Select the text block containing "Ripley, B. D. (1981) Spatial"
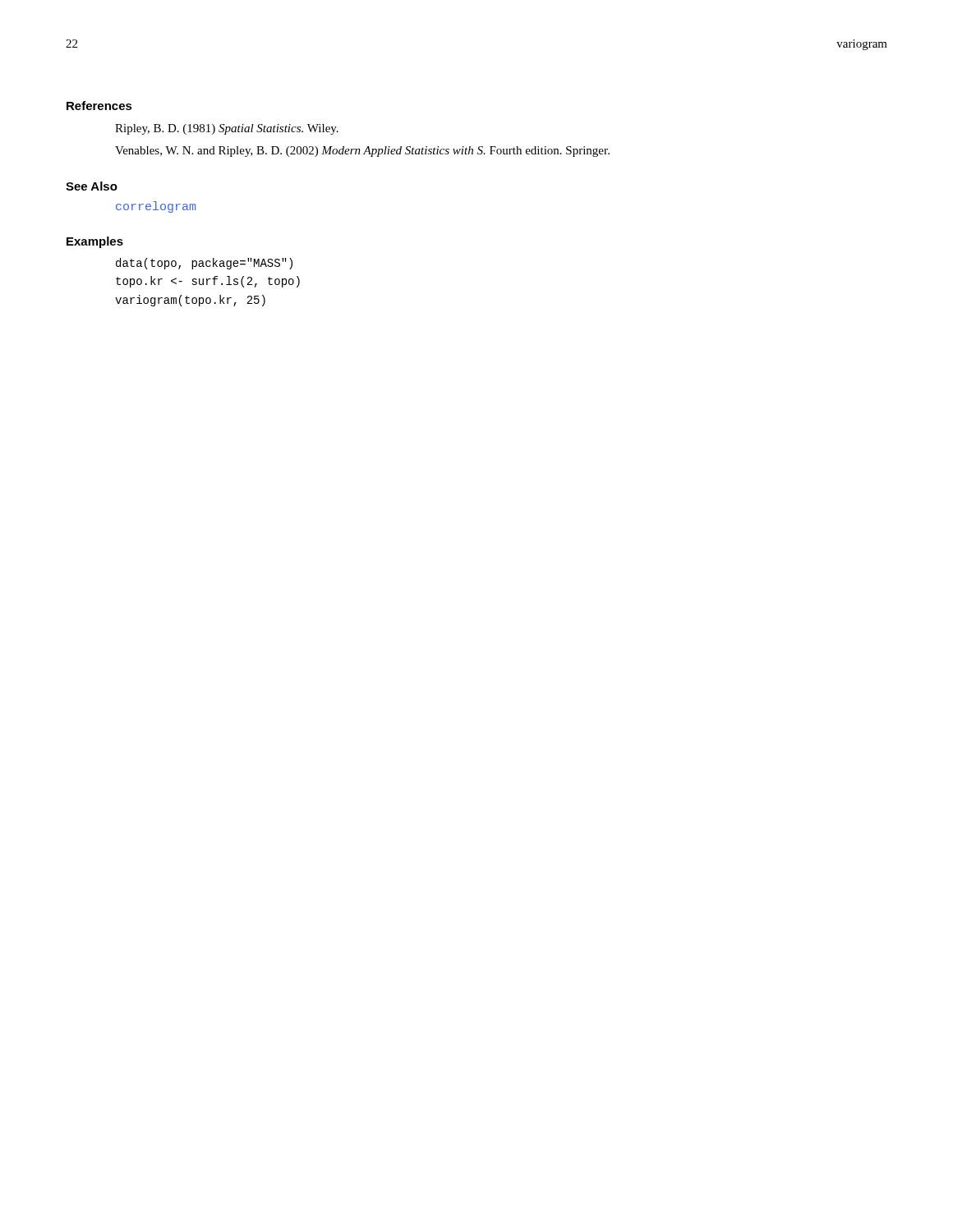 227,128
